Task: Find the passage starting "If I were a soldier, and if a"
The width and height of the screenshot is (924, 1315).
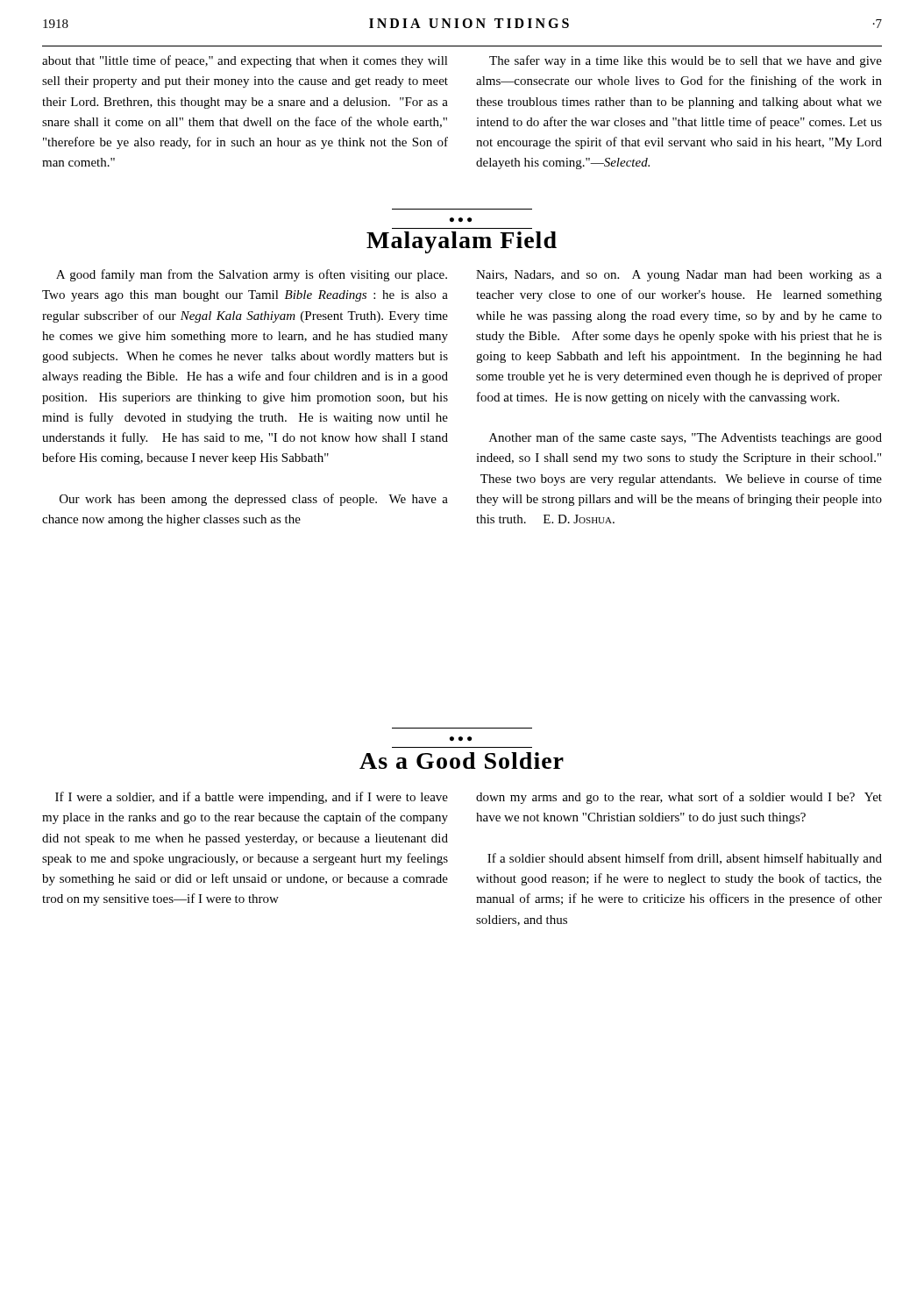Action: [x=245, y=848]
